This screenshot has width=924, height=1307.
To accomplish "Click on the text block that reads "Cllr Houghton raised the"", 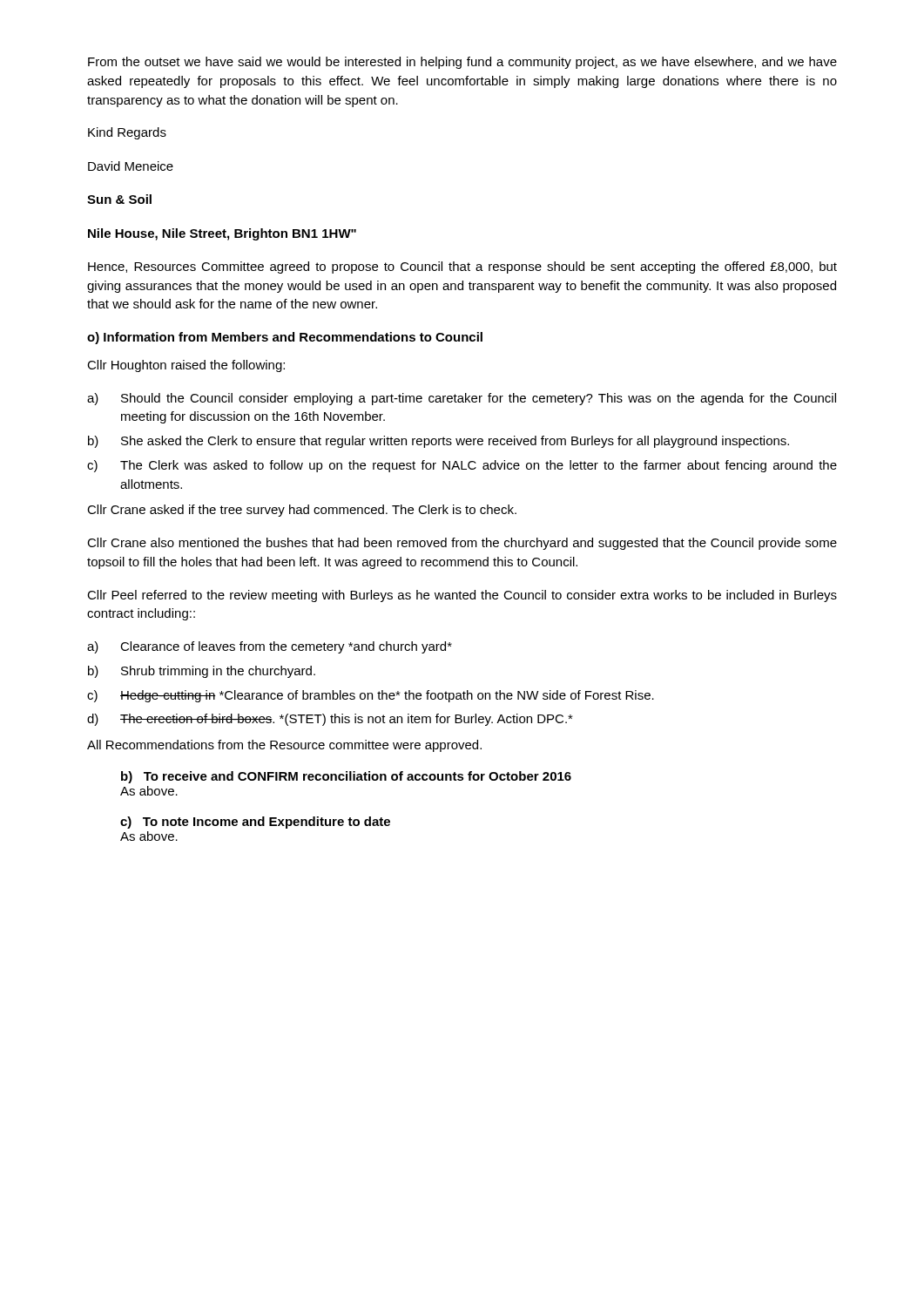I will click(x=186, y=366).
